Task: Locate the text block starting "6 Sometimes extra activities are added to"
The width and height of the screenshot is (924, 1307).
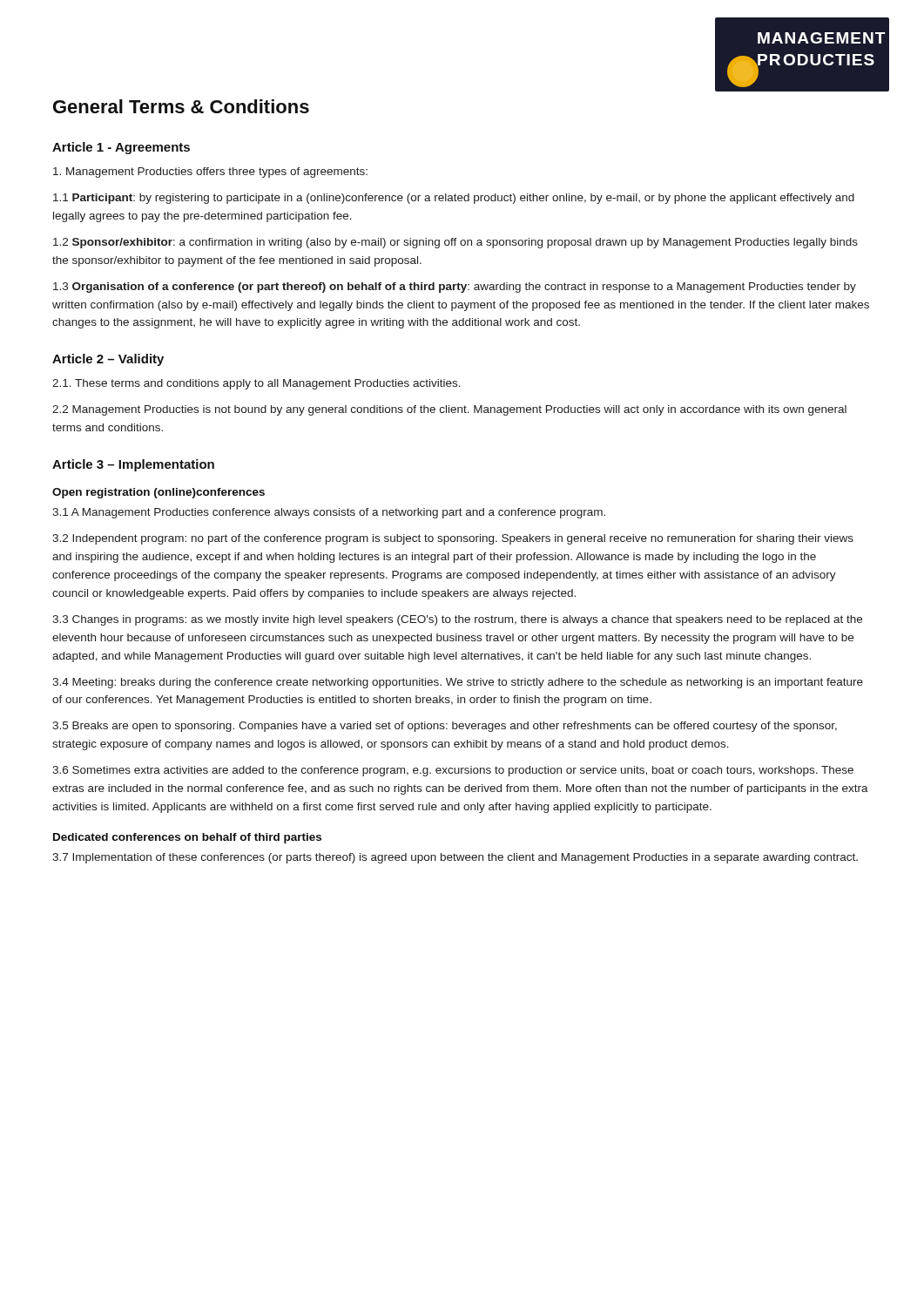Action: [462, 789]
